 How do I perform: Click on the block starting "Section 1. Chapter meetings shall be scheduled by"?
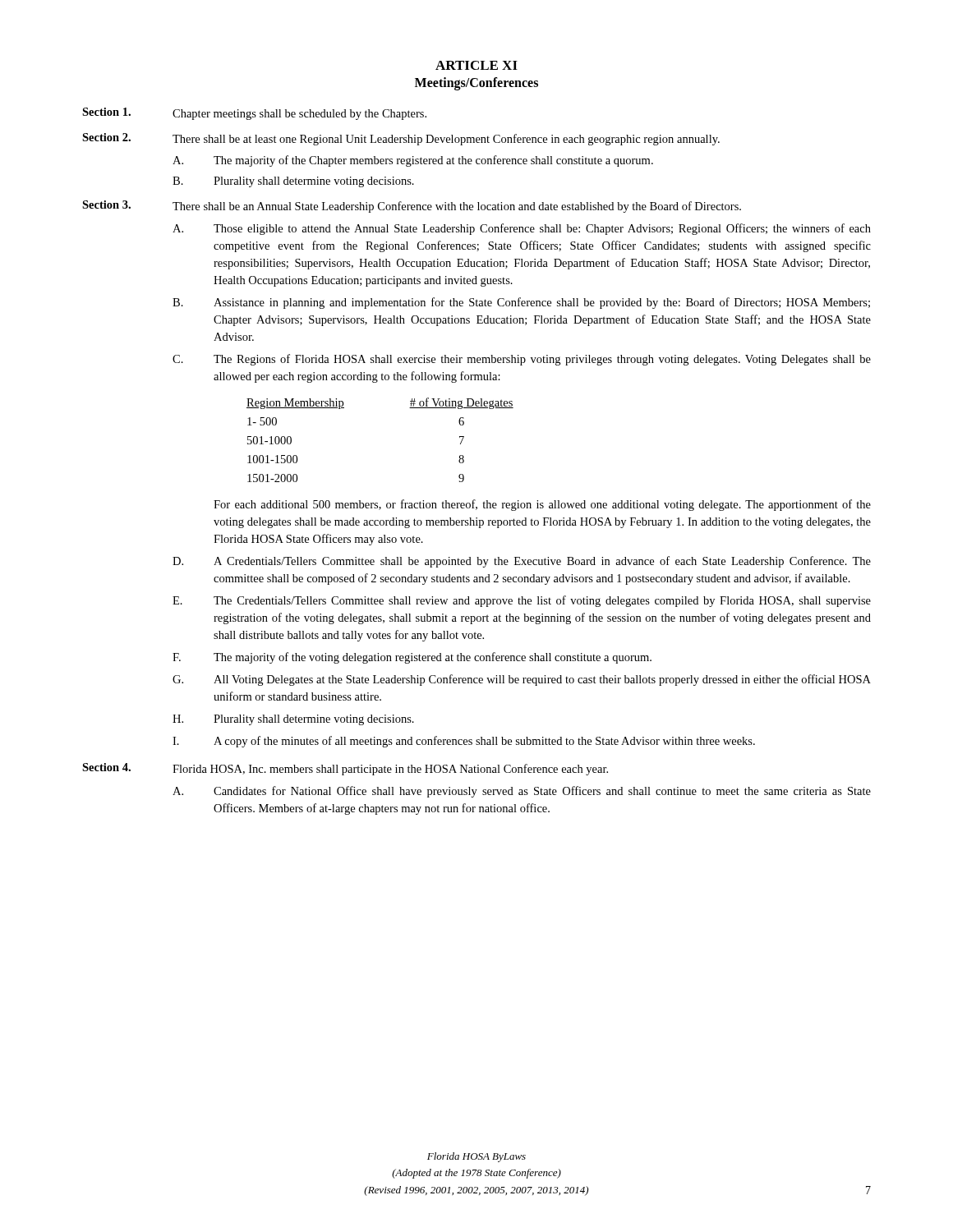click(x=254, y=114)
